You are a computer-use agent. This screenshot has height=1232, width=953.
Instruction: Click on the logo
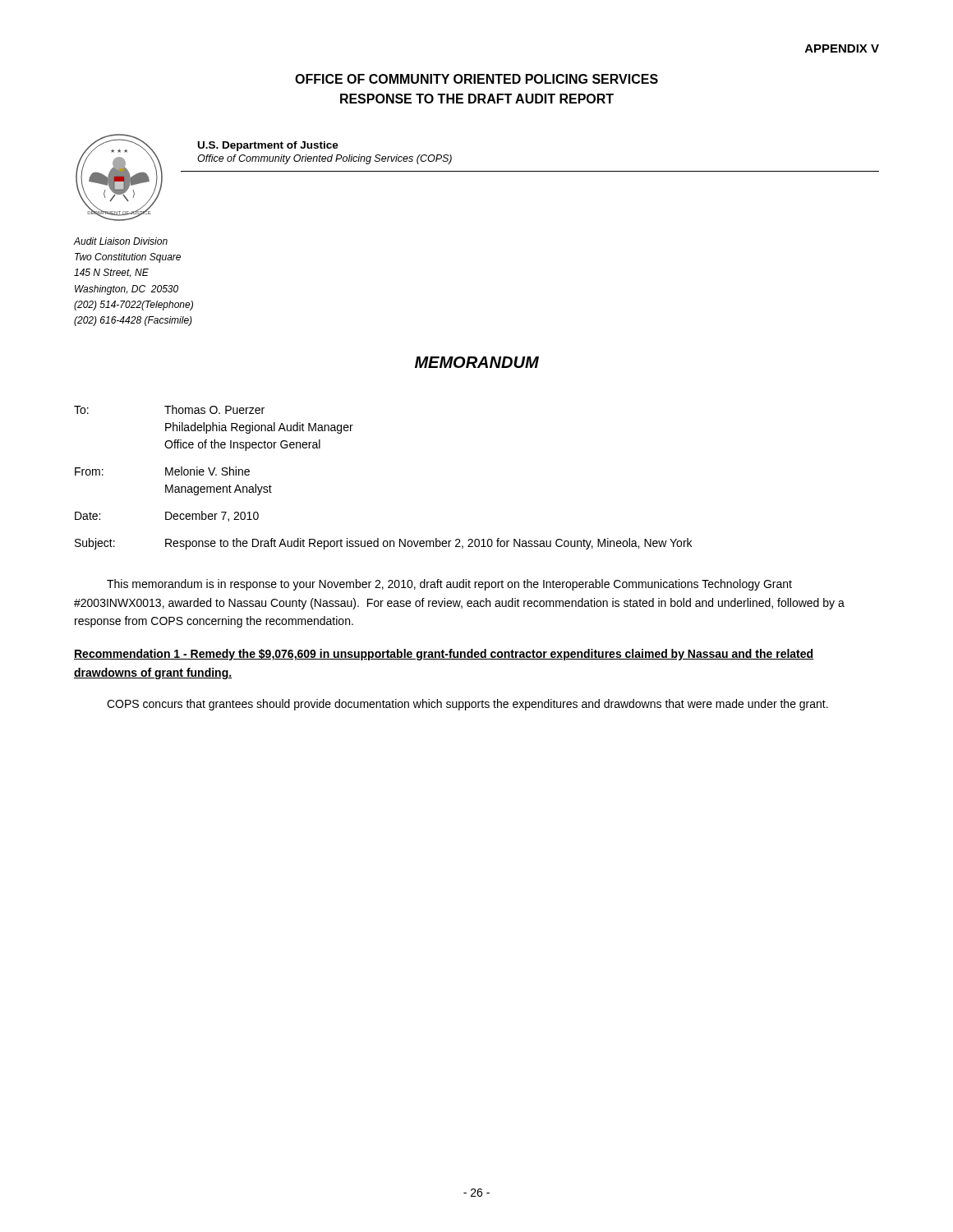(127, 179)
